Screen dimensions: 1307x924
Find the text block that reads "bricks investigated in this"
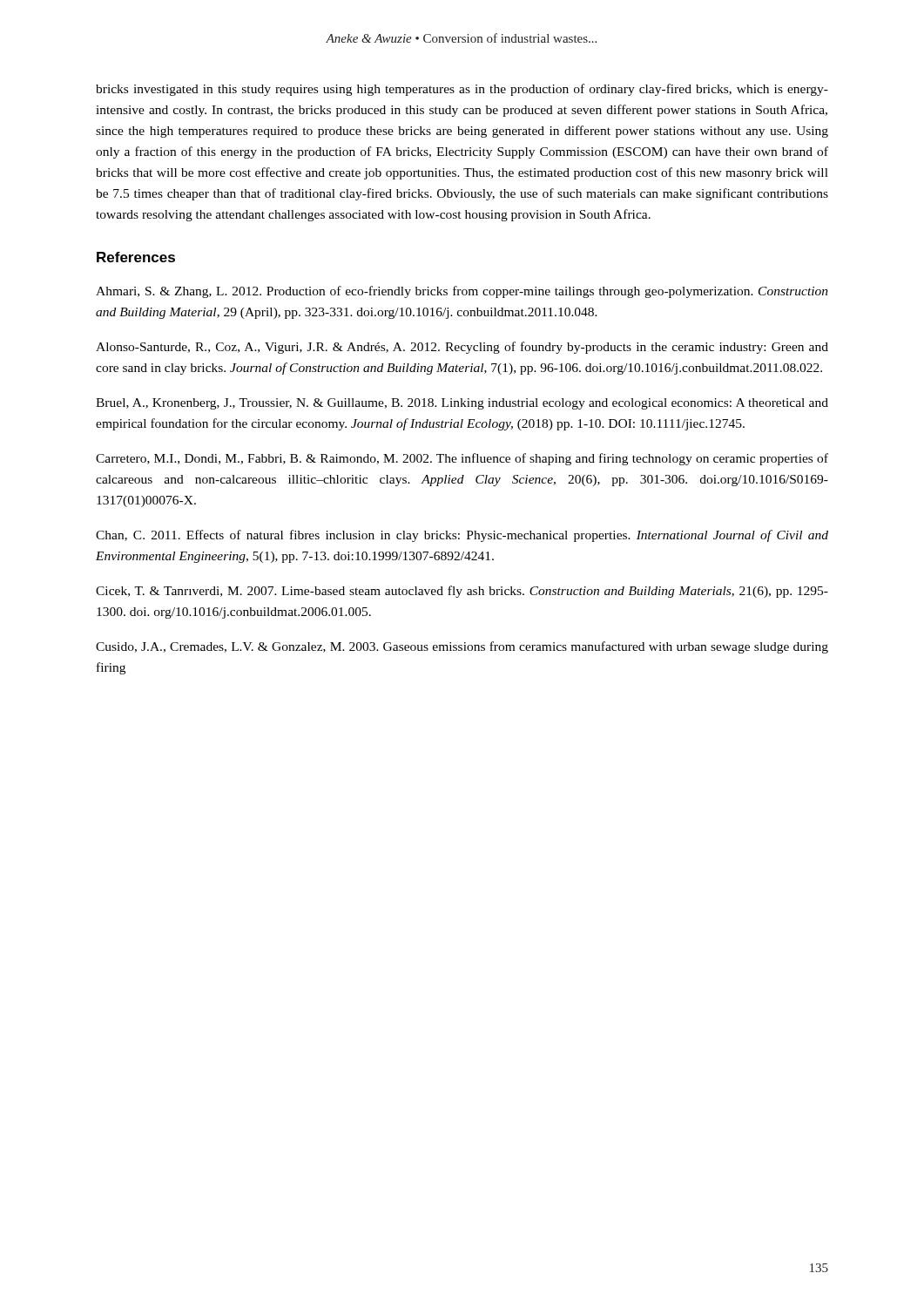click(x=462, y=151)
